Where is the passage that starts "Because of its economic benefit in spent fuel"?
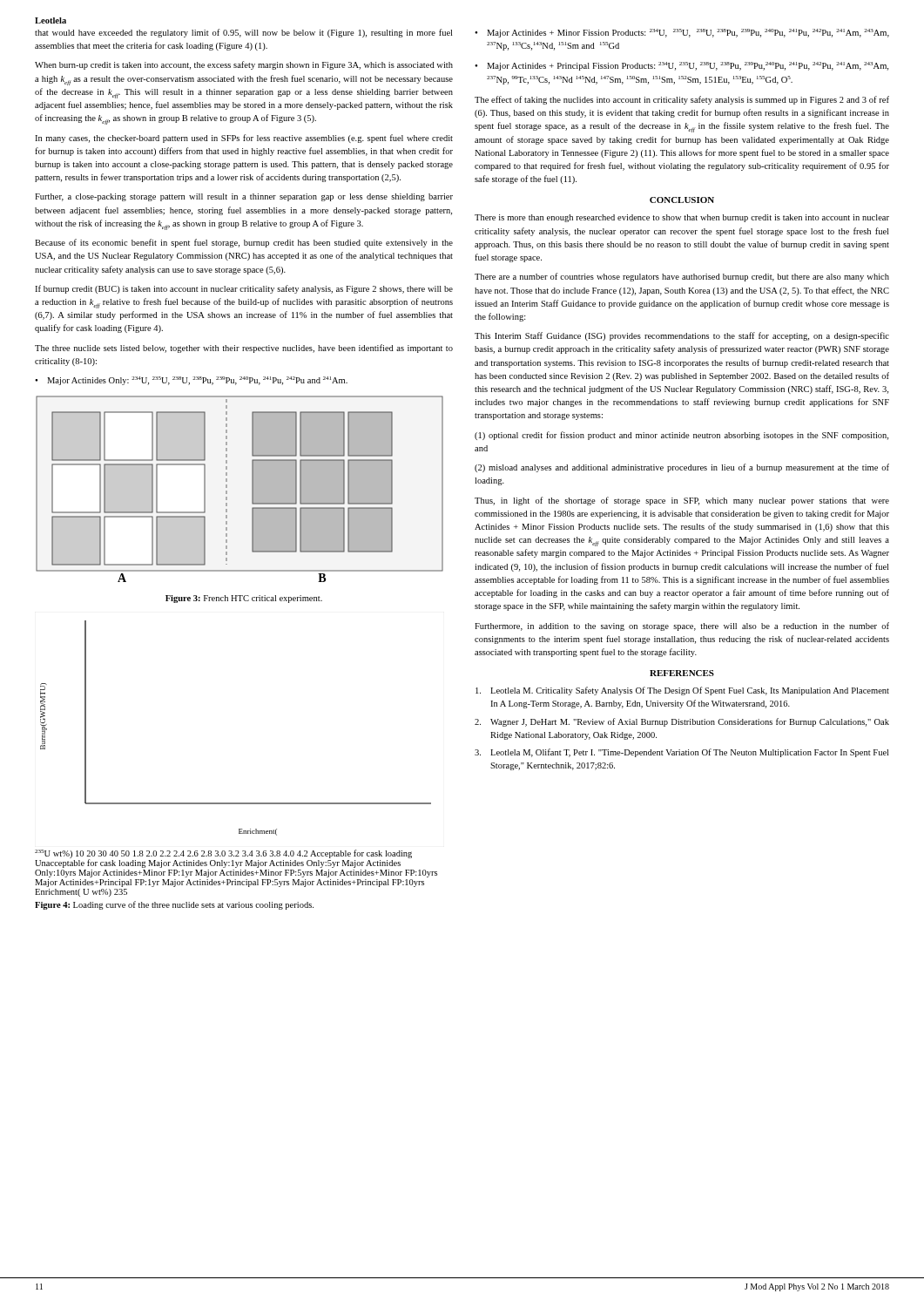The height and width of the screenshot is (1307, 924). tap(244, 256)
